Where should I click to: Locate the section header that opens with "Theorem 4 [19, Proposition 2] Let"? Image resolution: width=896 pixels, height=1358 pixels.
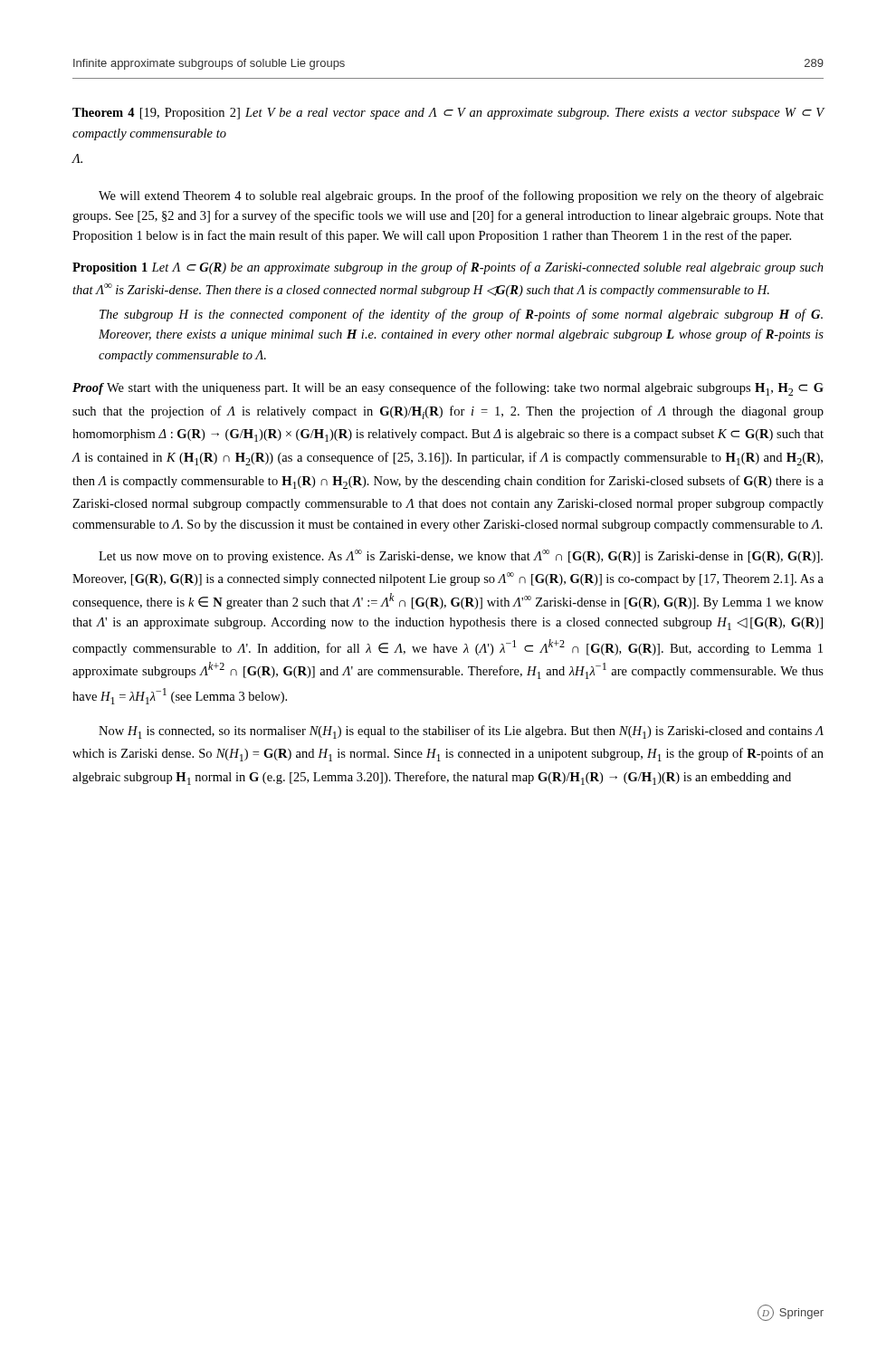pos(448,114)
